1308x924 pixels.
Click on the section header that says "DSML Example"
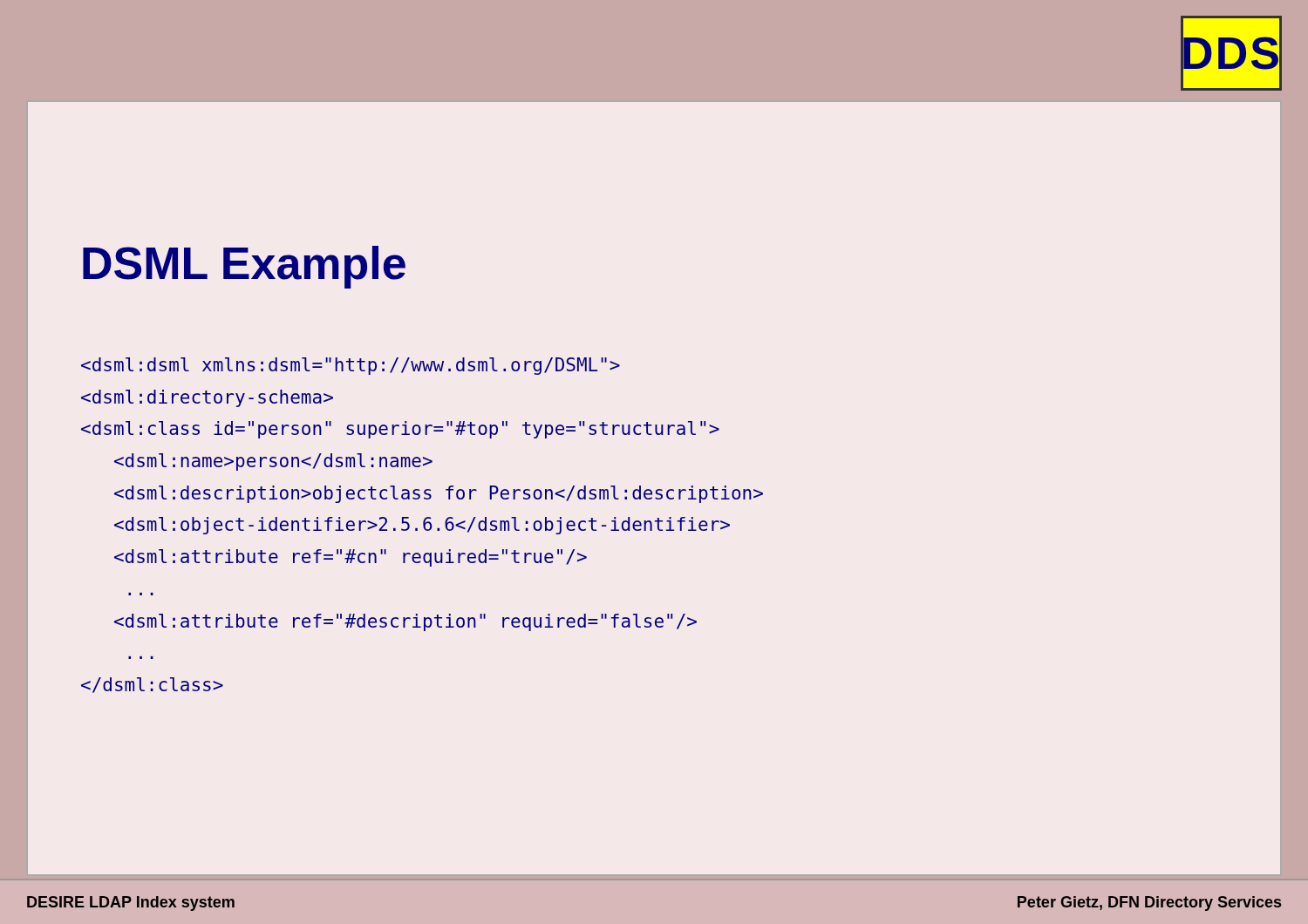[x=244, y=259]
